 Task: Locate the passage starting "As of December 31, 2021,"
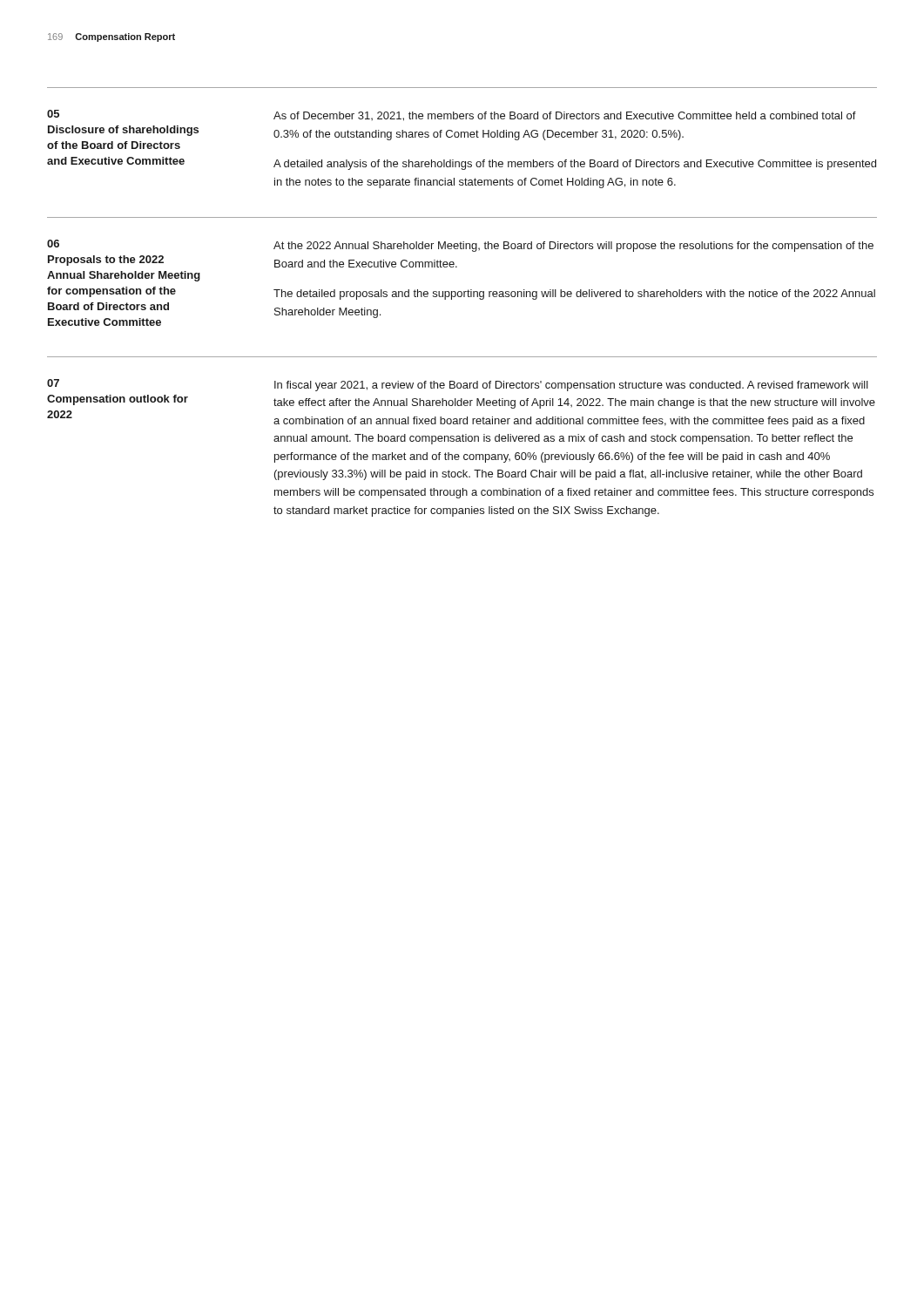tap(564, 124)
